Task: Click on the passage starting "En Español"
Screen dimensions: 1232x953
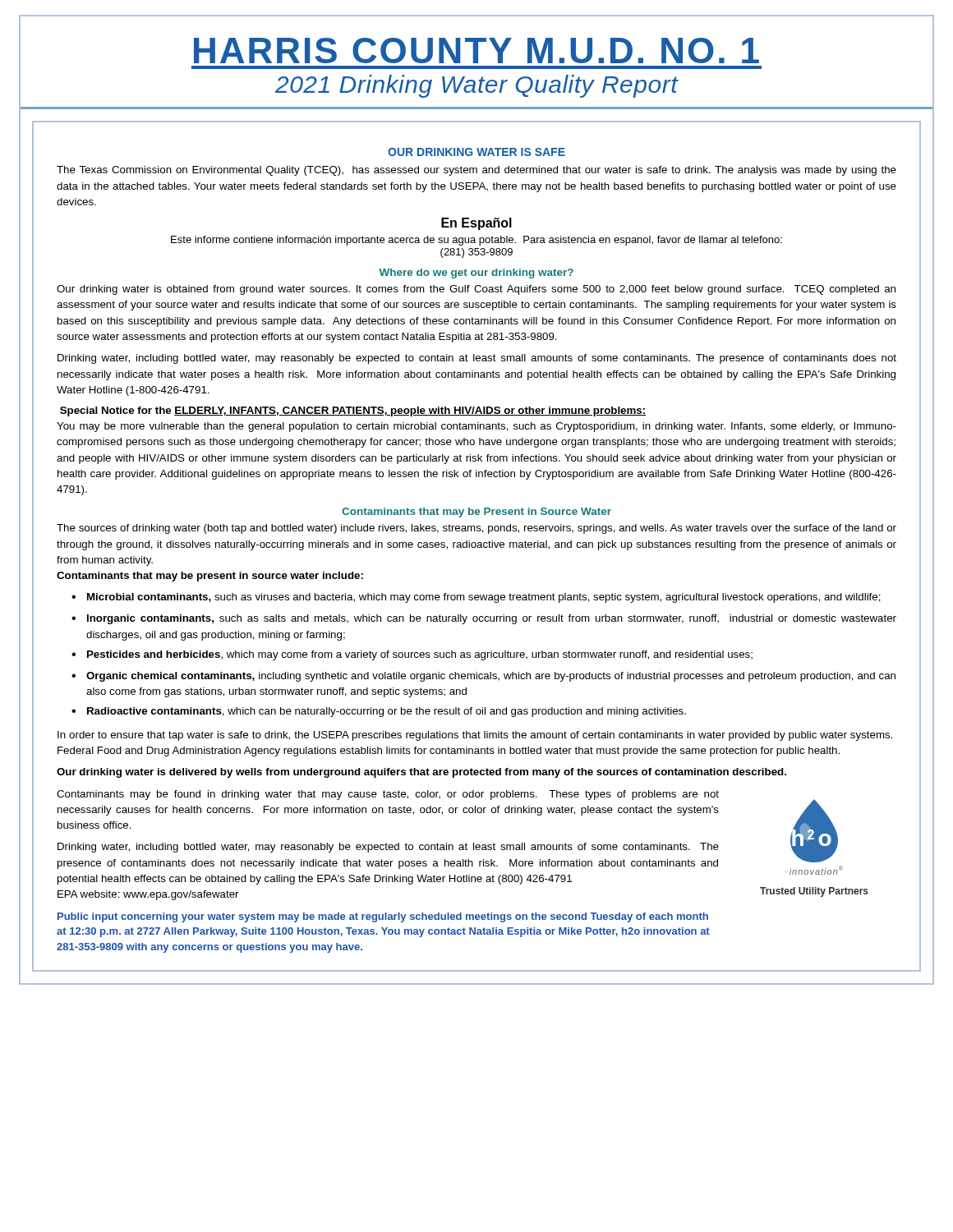Action: [x=476, y=224]
